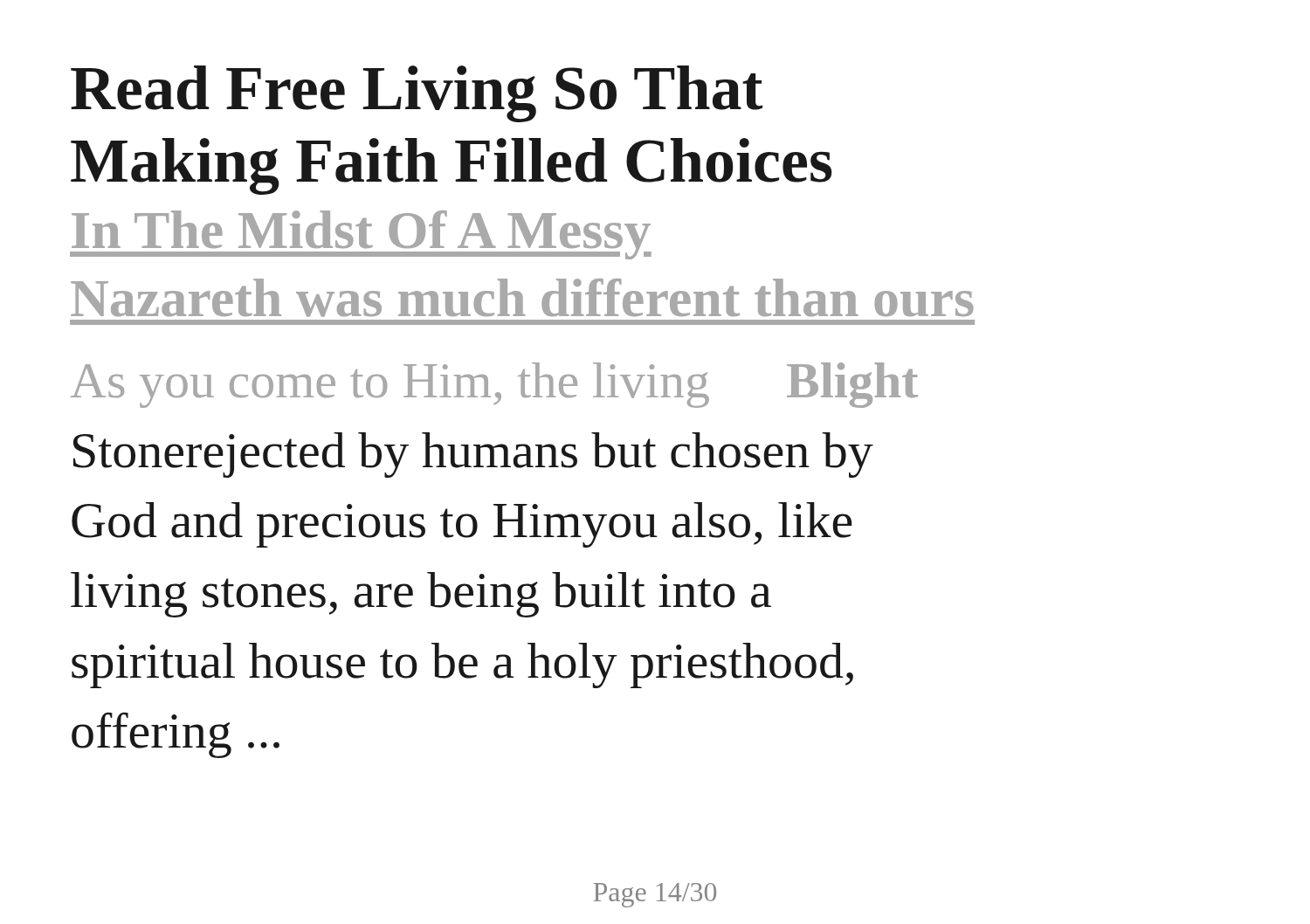Click on the text block that says "As you come to Him, the"

tap(494, 555)
